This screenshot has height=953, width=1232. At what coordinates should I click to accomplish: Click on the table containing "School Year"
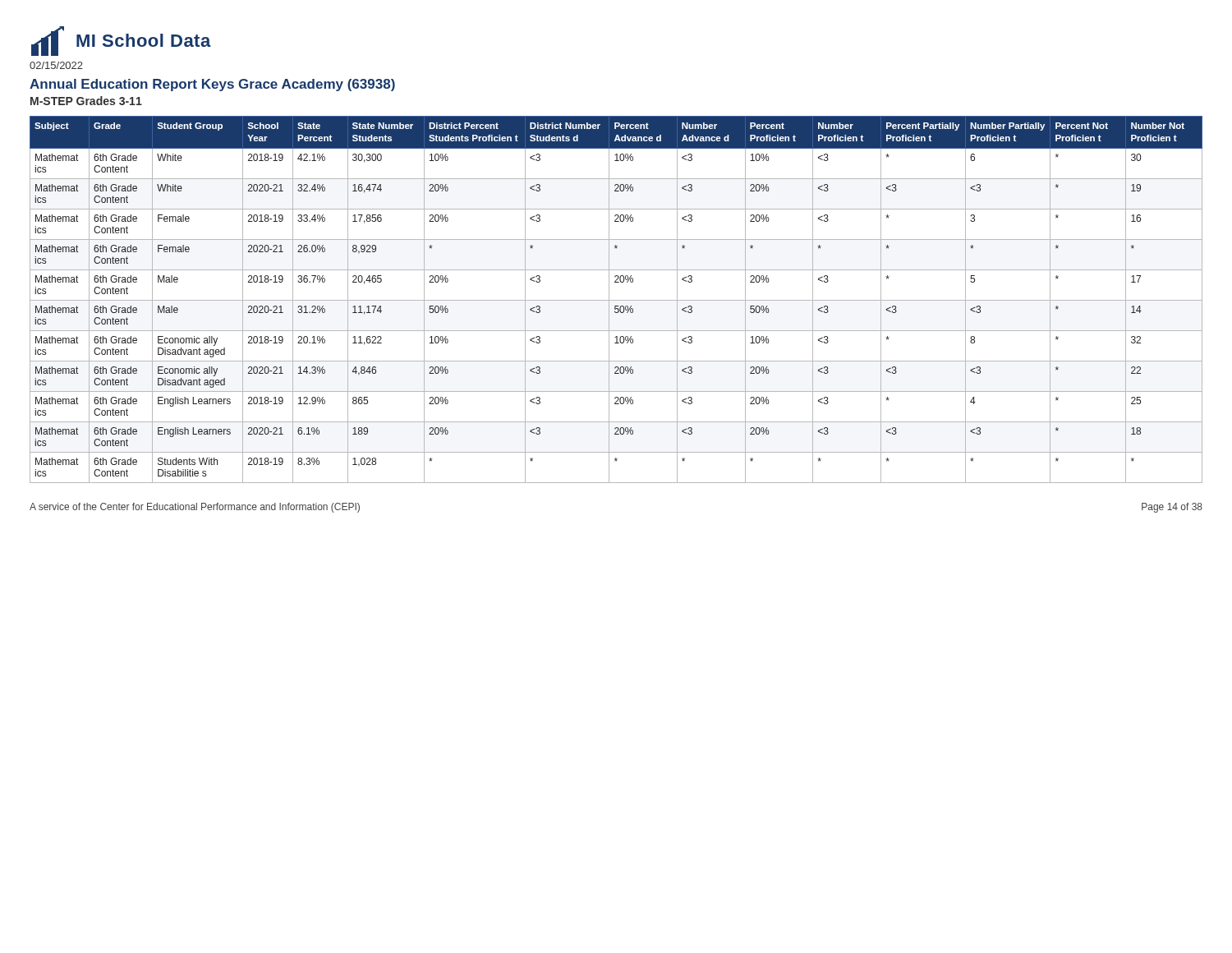(x=616, y=299)
